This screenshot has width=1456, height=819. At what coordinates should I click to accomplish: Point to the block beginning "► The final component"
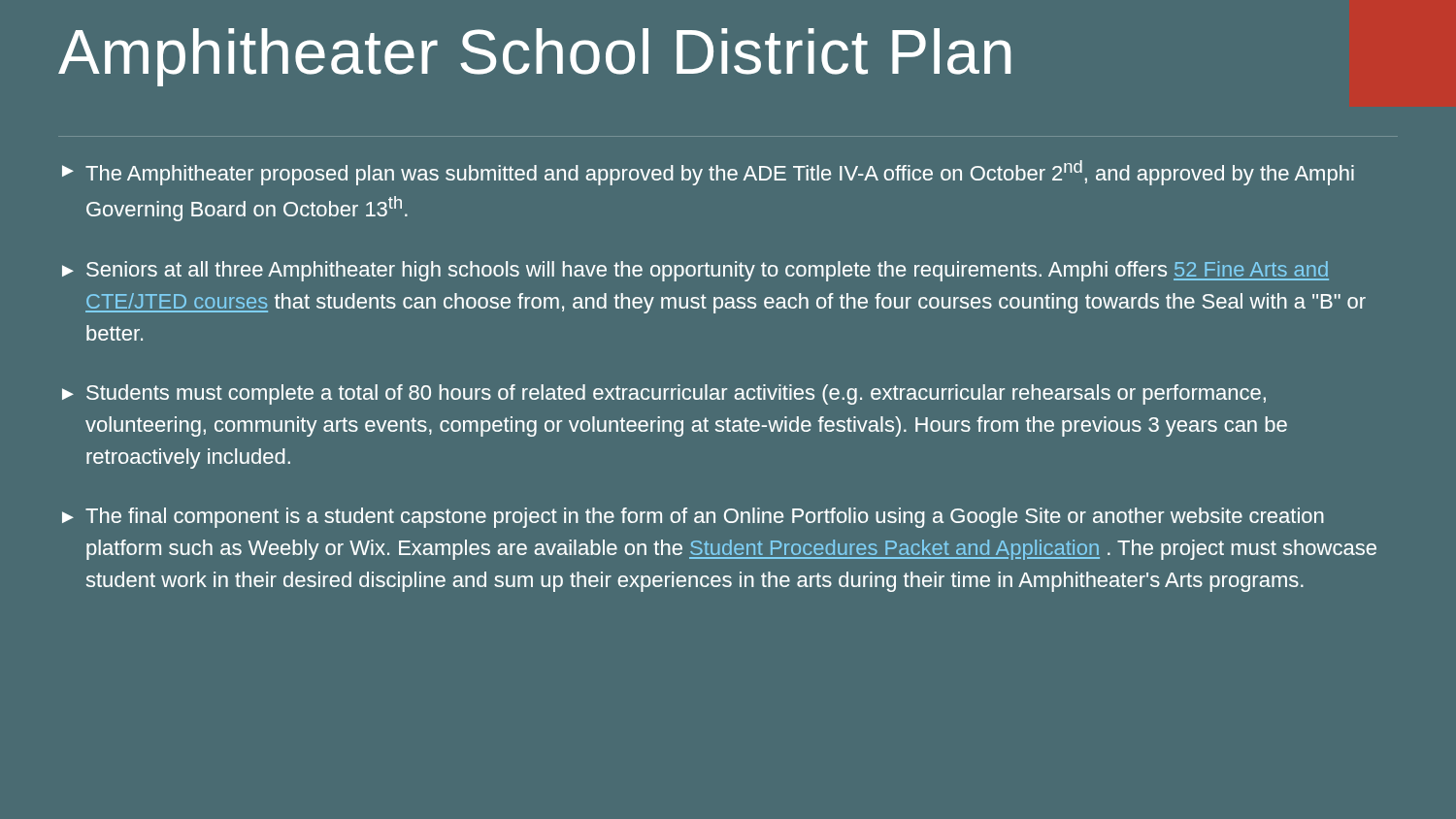pyautogui.click(x=723, y=547)
